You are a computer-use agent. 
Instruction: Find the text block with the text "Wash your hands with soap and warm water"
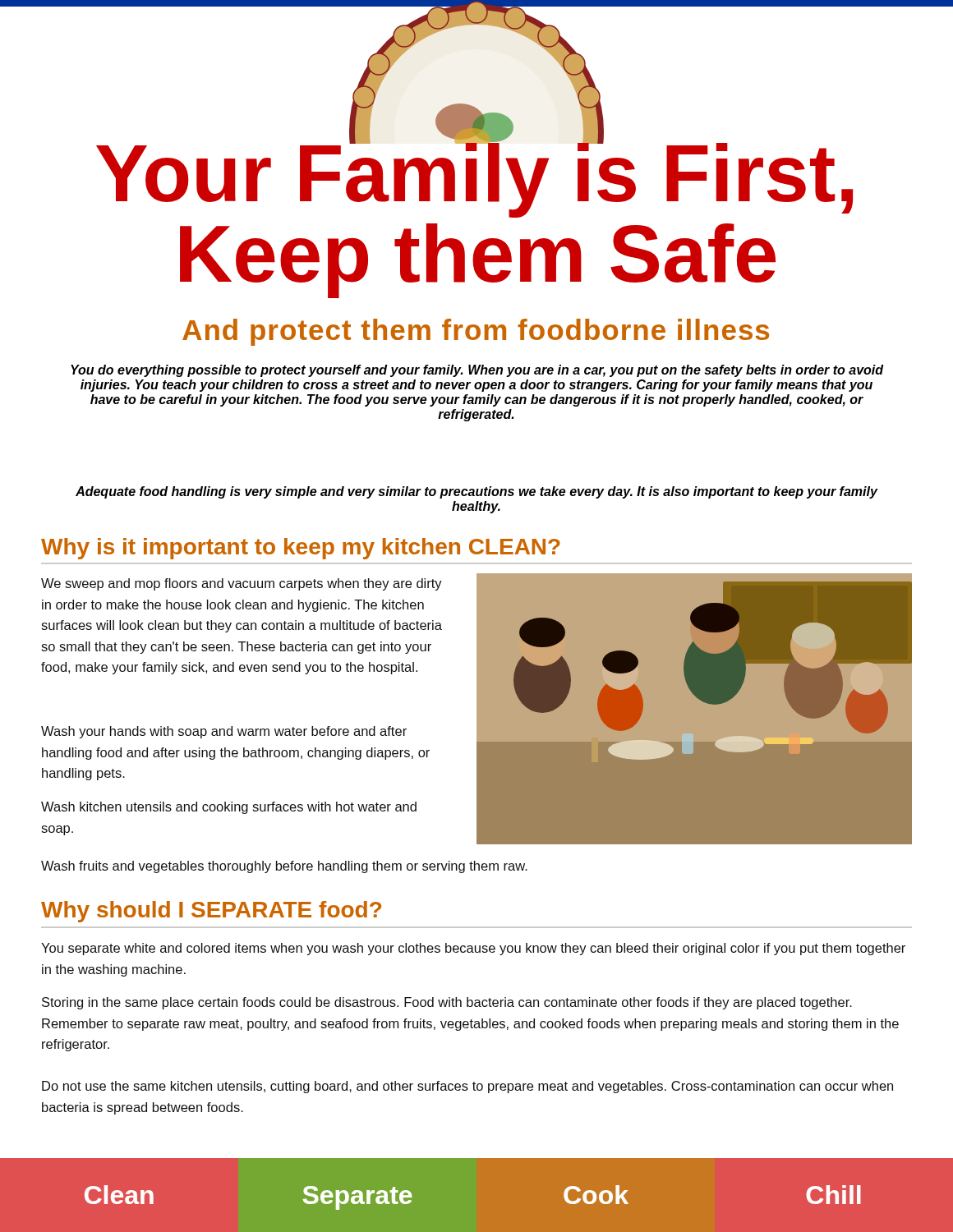point(235,752)
